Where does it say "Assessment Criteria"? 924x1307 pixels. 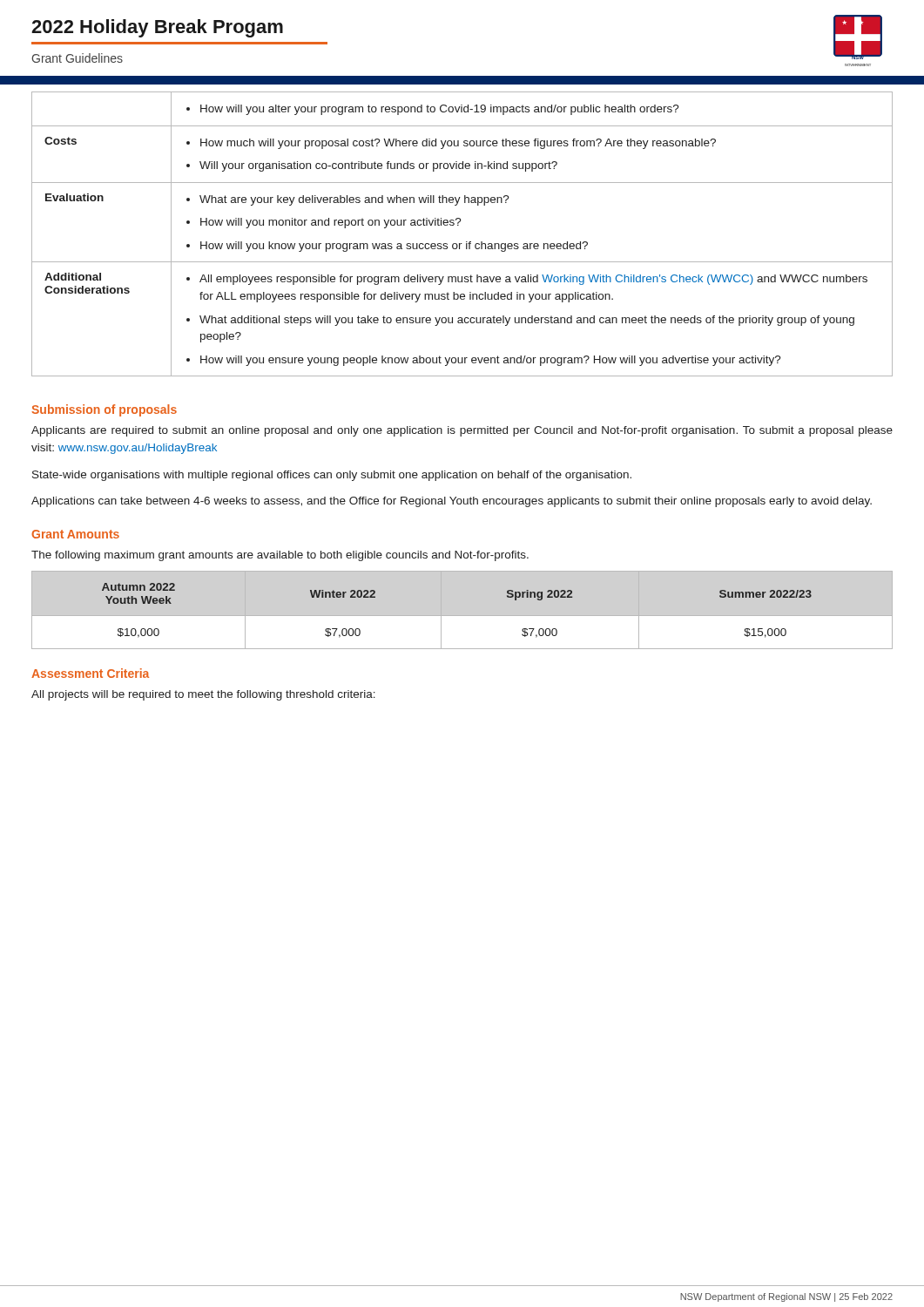click(x=90, y=674)
